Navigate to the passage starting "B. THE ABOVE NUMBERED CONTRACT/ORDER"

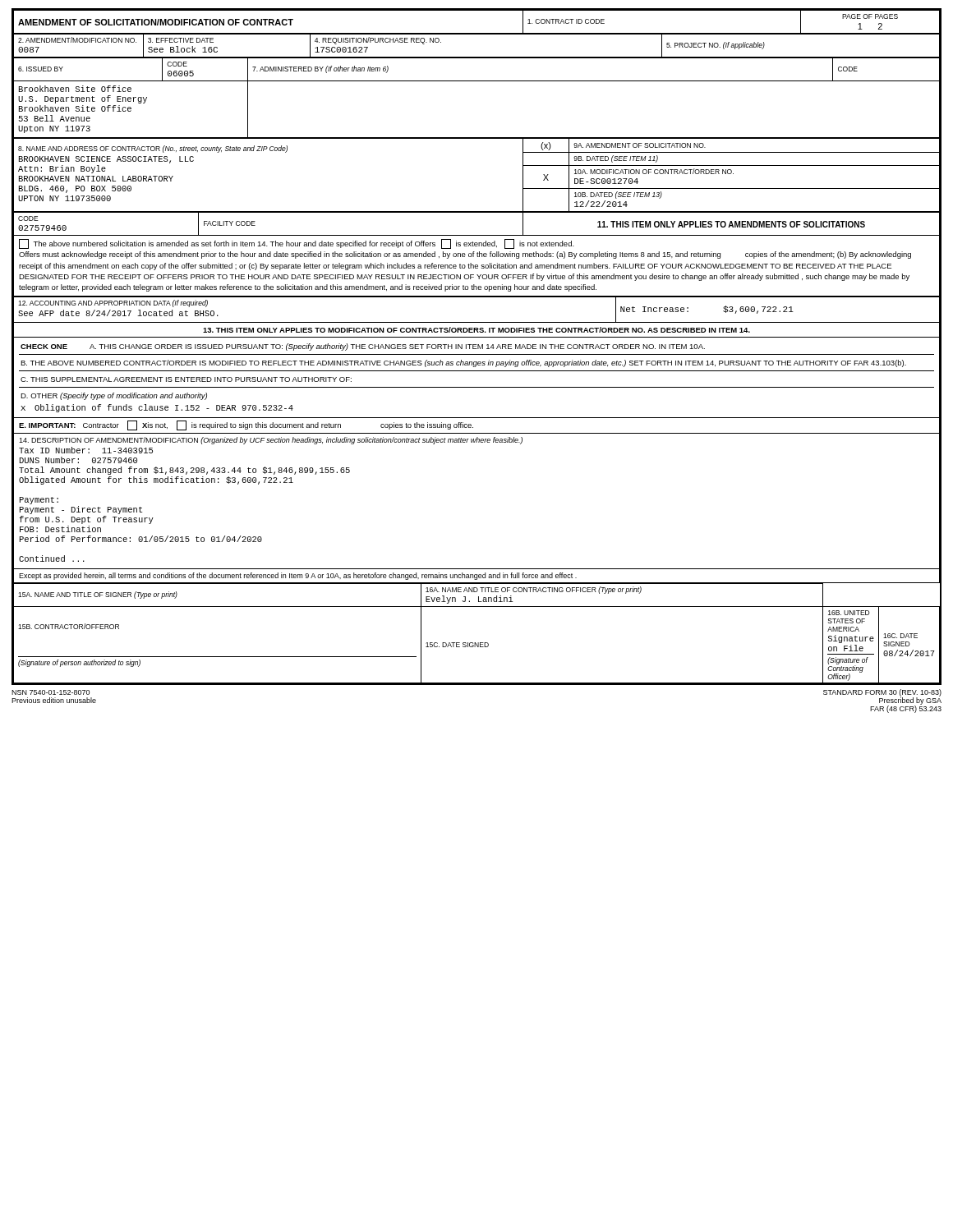[464, 362]
